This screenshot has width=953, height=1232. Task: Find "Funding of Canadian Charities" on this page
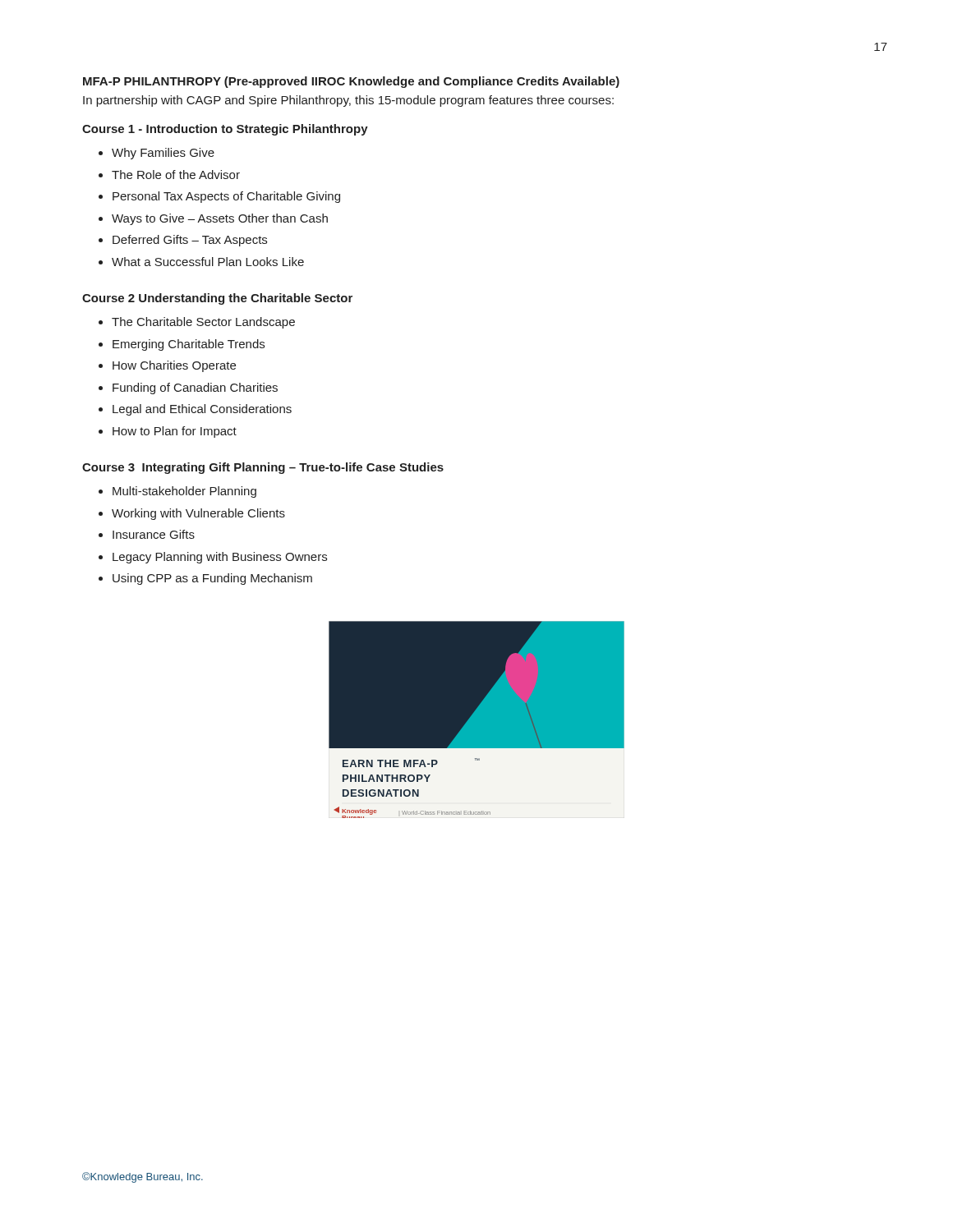coord(195,387)
